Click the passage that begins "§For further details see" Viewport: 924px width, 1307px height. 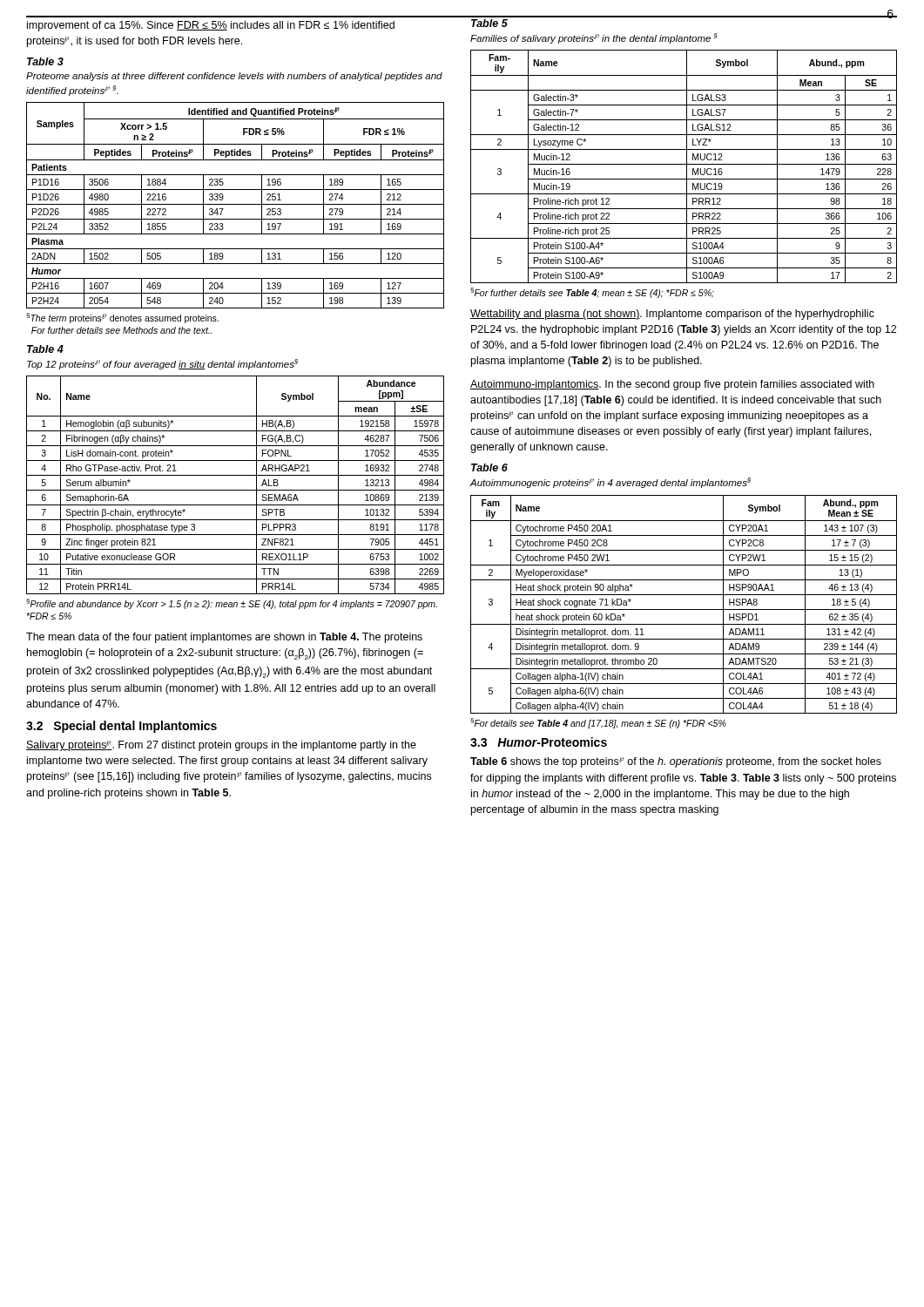pos(592,292)
